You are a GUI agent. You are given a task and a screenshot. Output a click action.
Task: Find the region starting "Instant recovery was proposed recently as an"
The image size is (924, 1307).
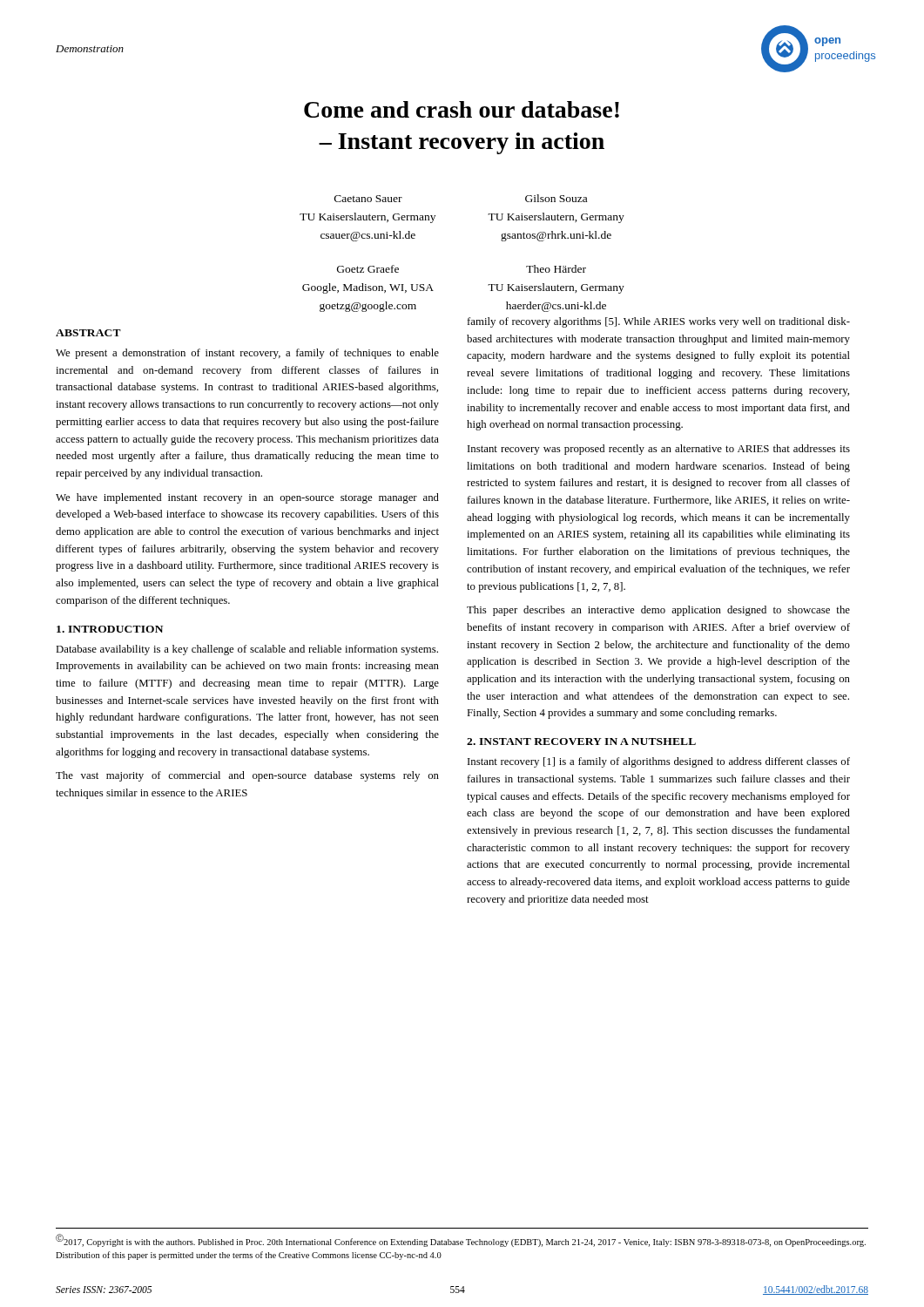click(x=658, y=517)
